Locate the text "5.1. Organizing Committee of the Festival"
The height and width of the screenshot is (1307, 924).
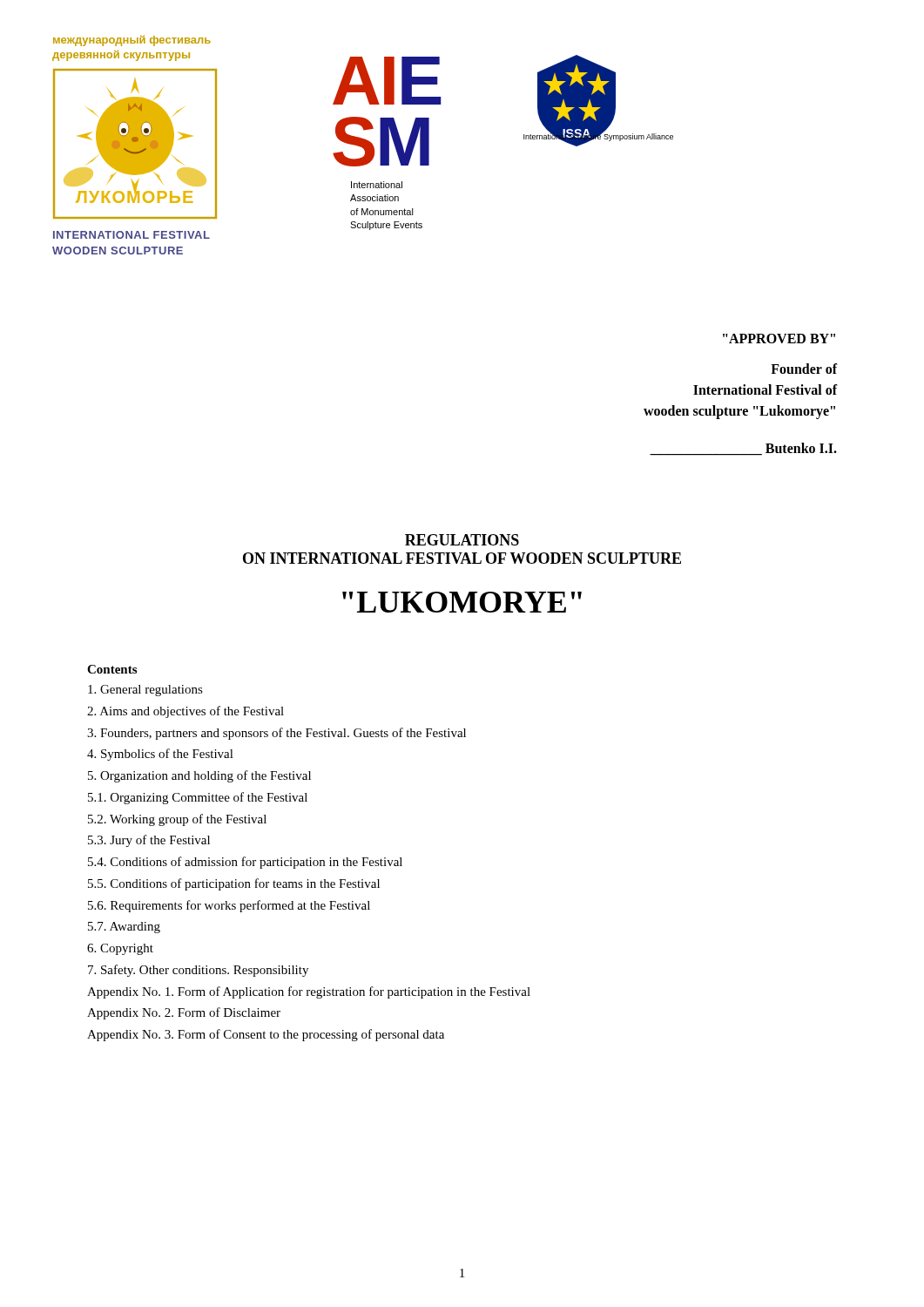(197, 797)
